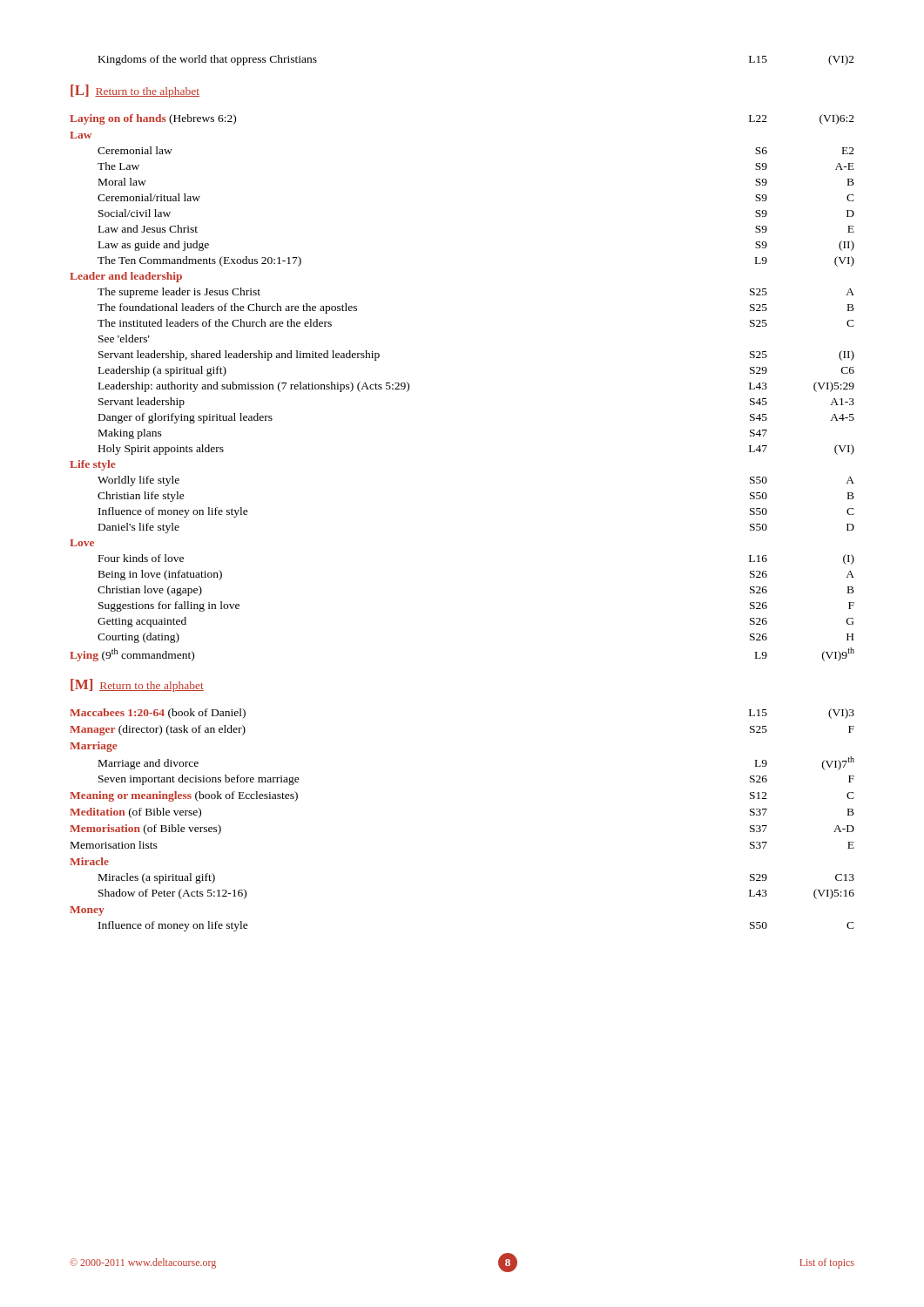Click on the list item that reads "Meditation (of Bible"
This screenshot has width=924, height=1307.
(x=134, y=813)
